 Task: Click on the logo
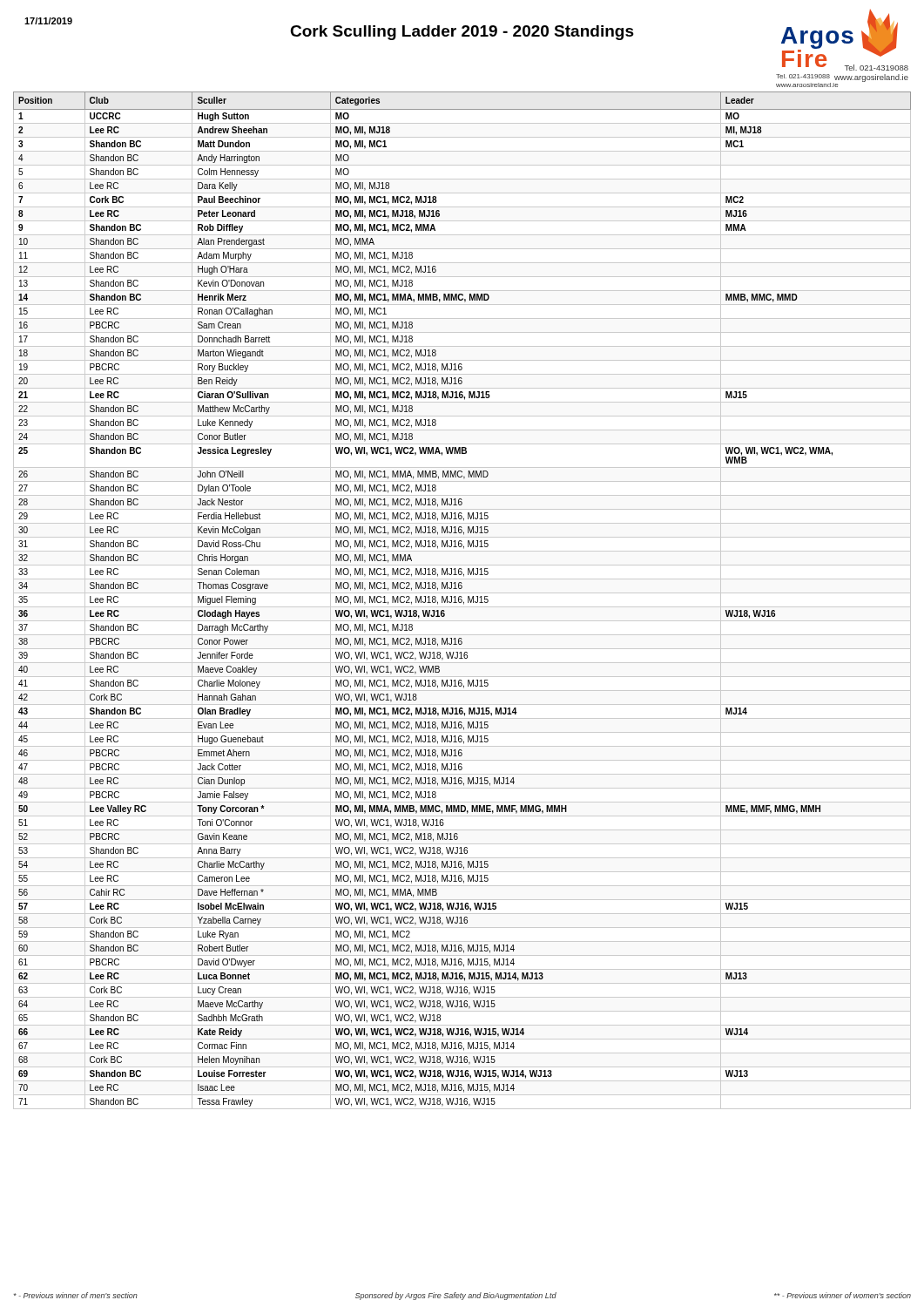click(x=843, y=47)
